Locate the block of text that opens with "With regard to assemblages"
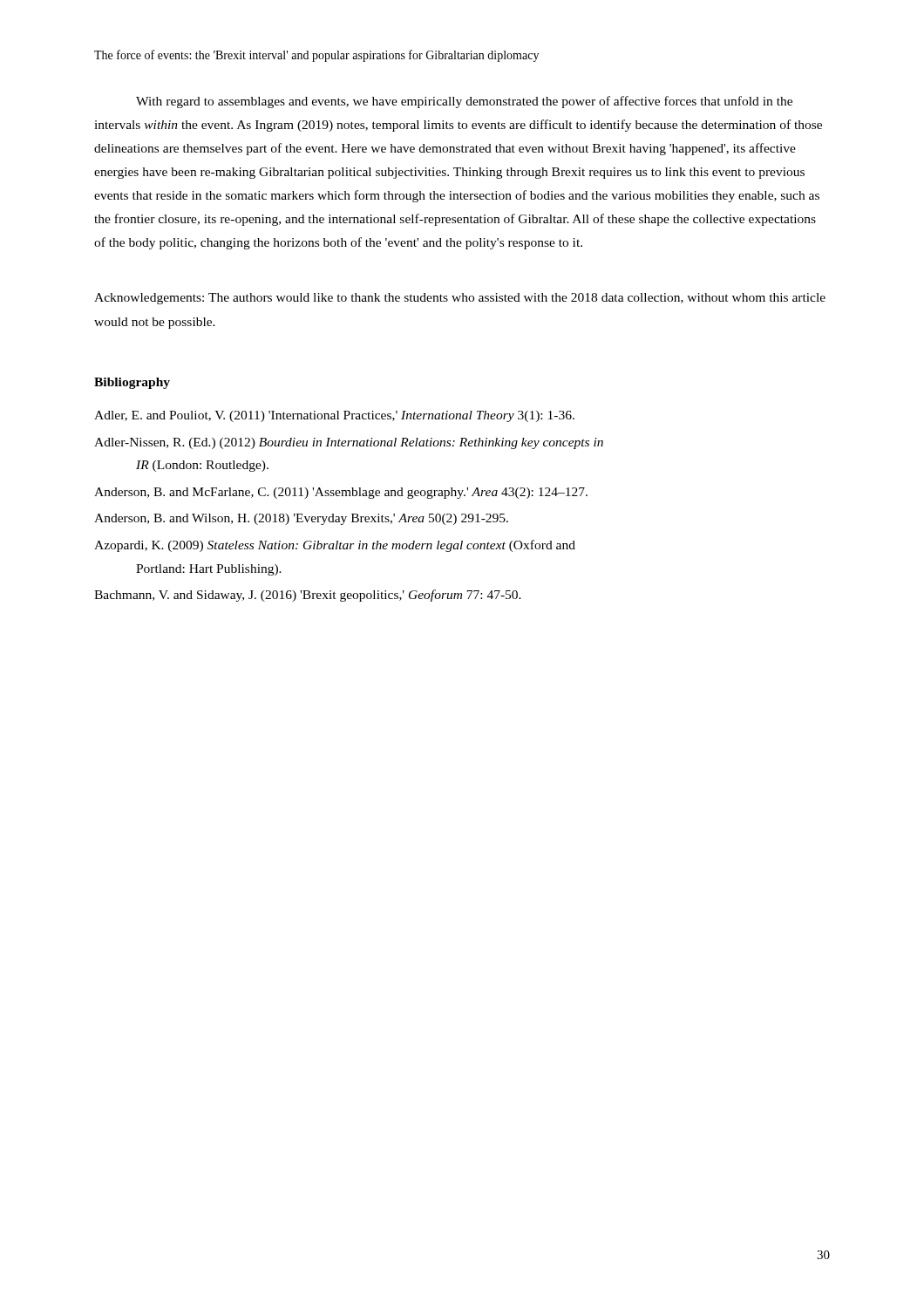The image size is (924, 1308). point(462,171)
